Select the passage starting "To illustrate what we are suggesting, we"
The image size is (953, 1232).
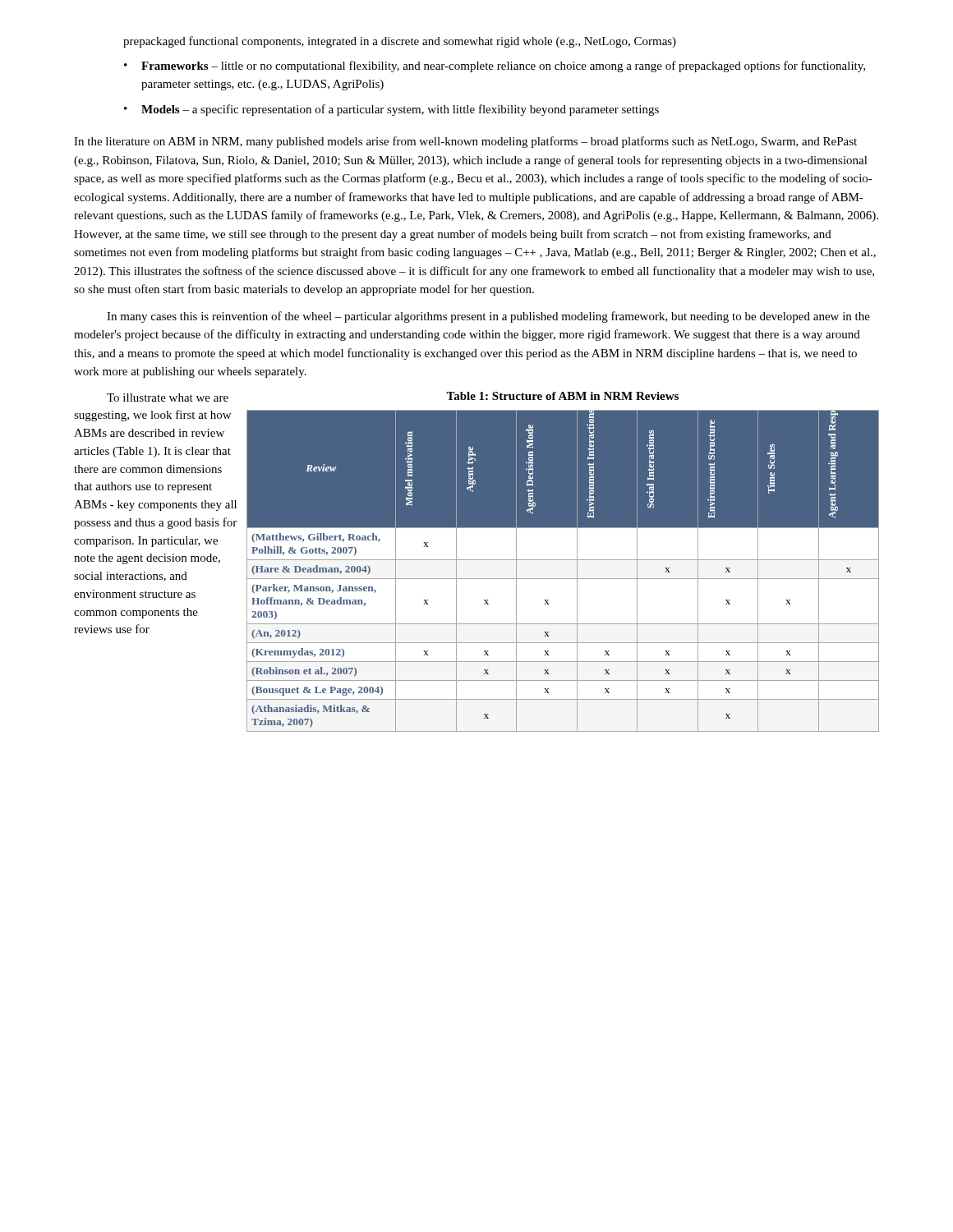click(156, 514)
